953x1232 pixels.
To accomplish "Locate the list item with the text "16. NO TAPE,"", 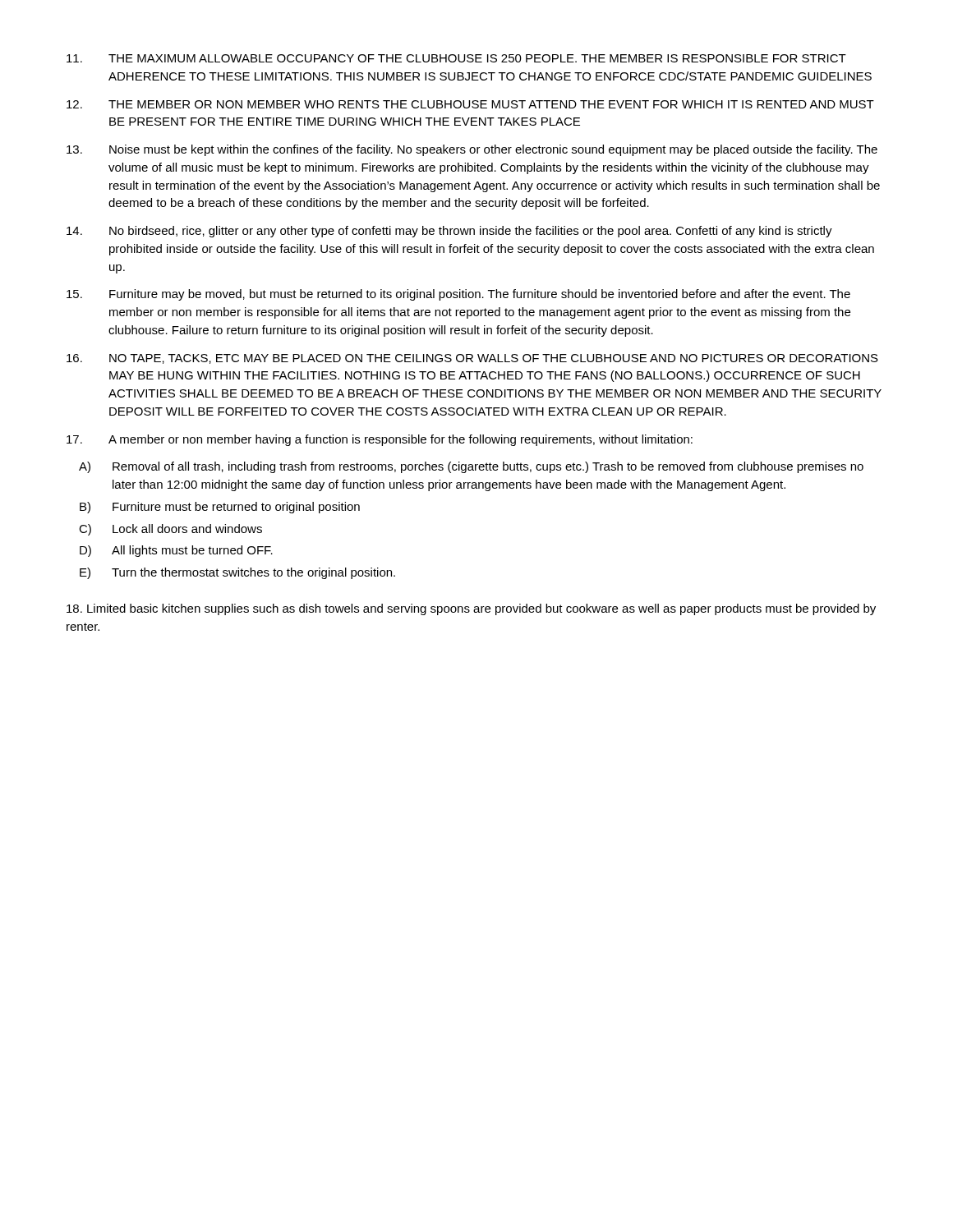I will click(476, 384).
